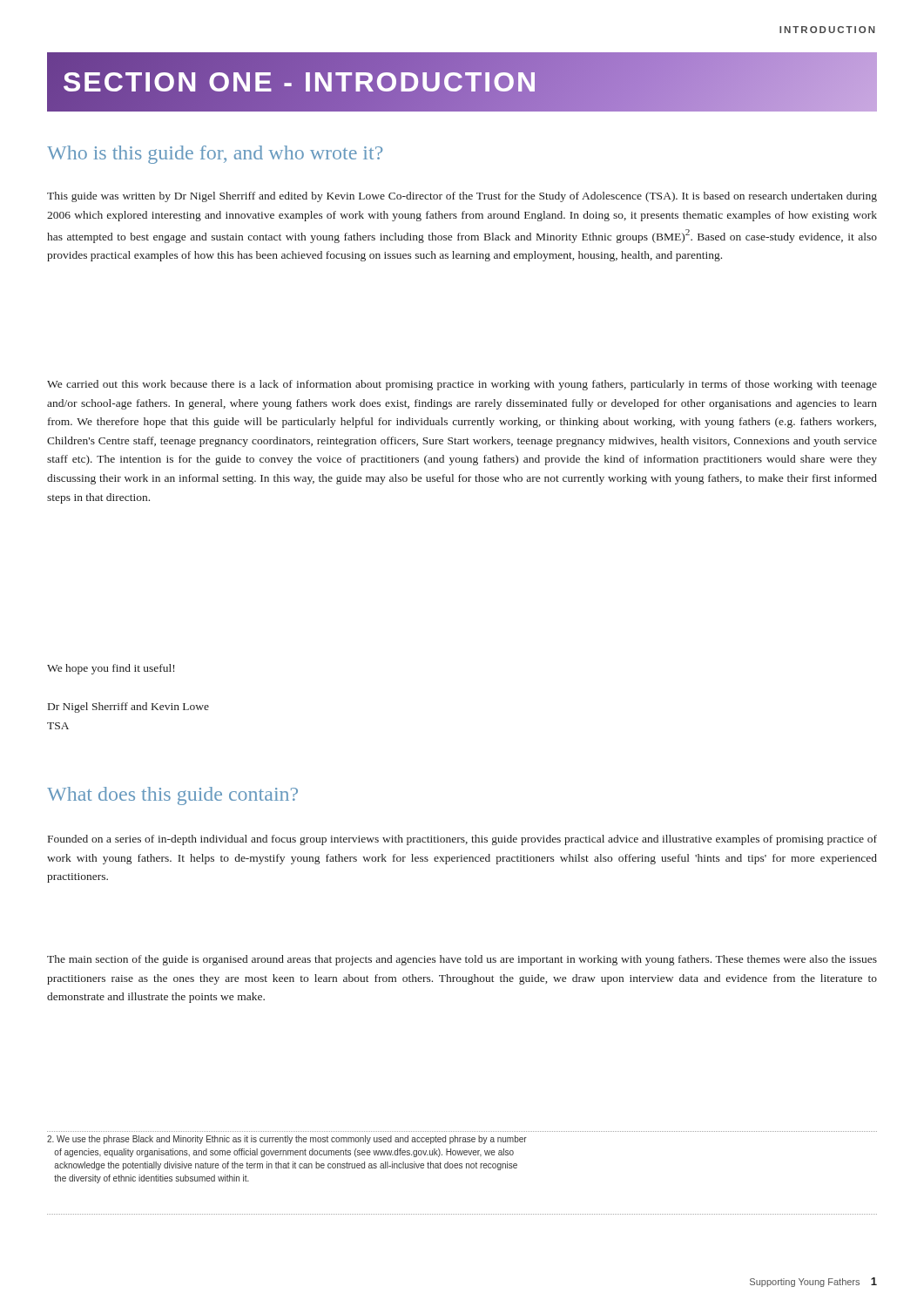
Task: Locate the region starting "What does this guide contain?"
Action: pos(173,794)
